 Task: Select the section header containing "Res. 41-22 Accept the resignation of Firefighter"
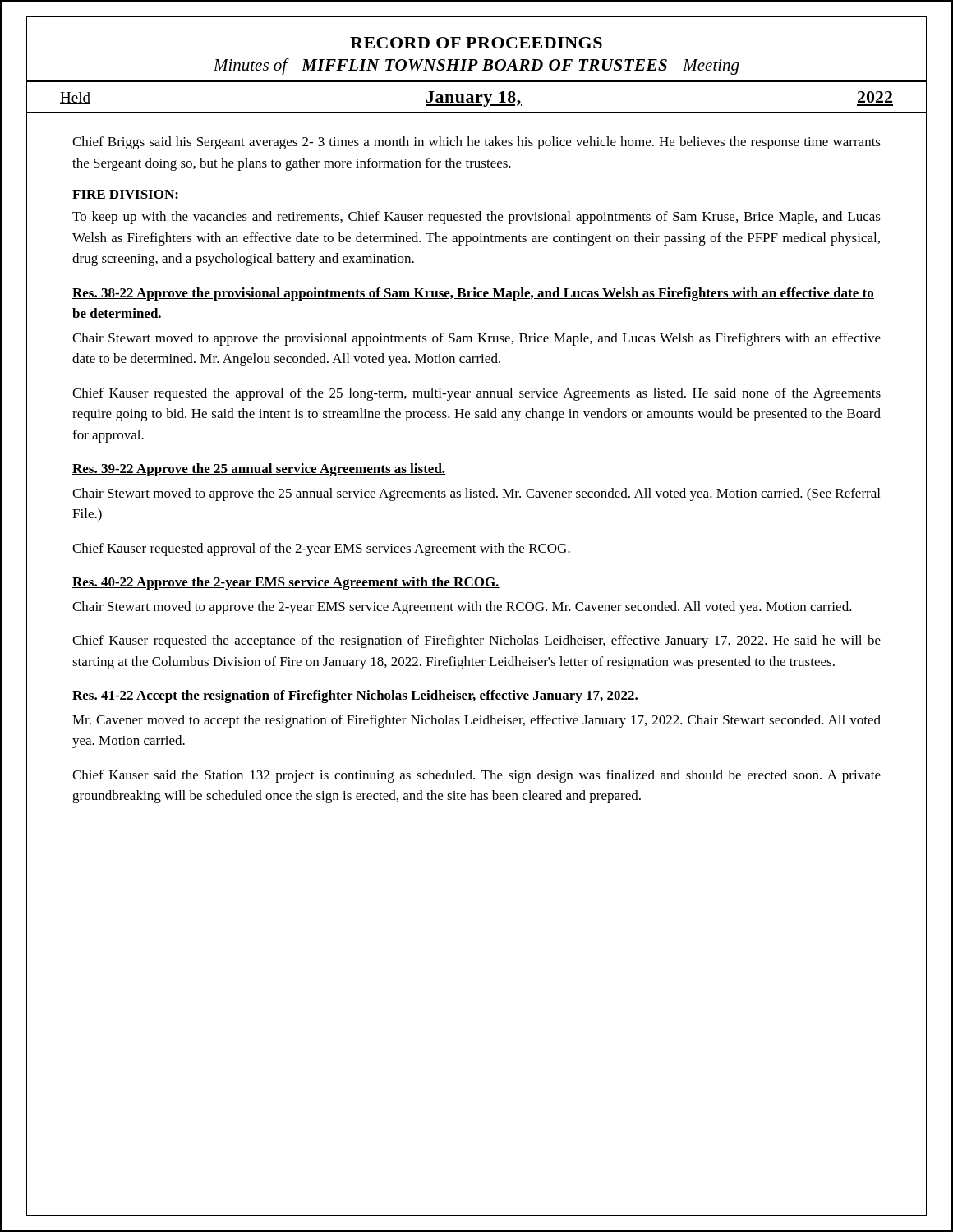coord(355,695)
